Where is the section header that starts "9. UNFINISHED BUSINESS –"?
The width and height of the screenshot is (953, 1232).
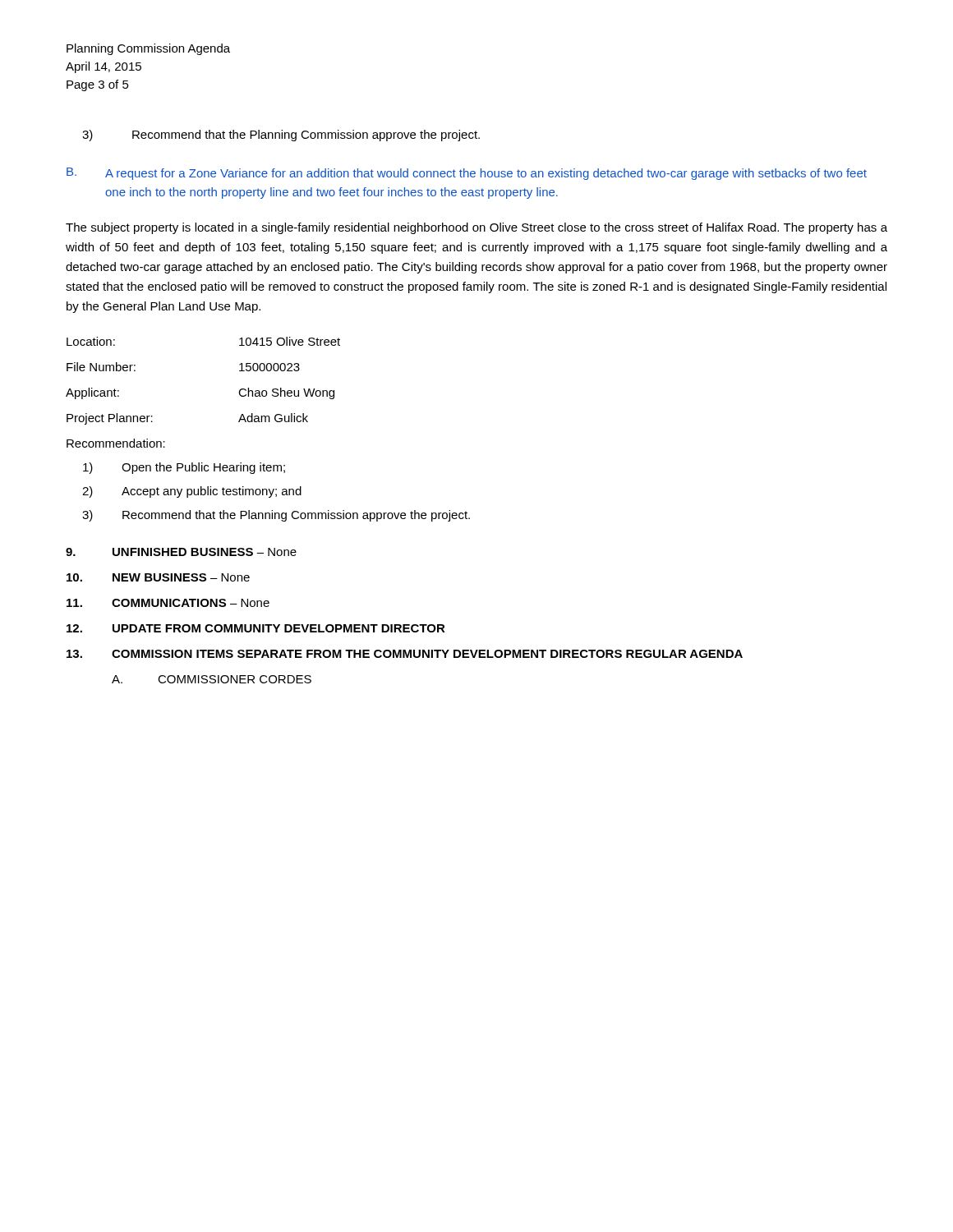(181, 552)
